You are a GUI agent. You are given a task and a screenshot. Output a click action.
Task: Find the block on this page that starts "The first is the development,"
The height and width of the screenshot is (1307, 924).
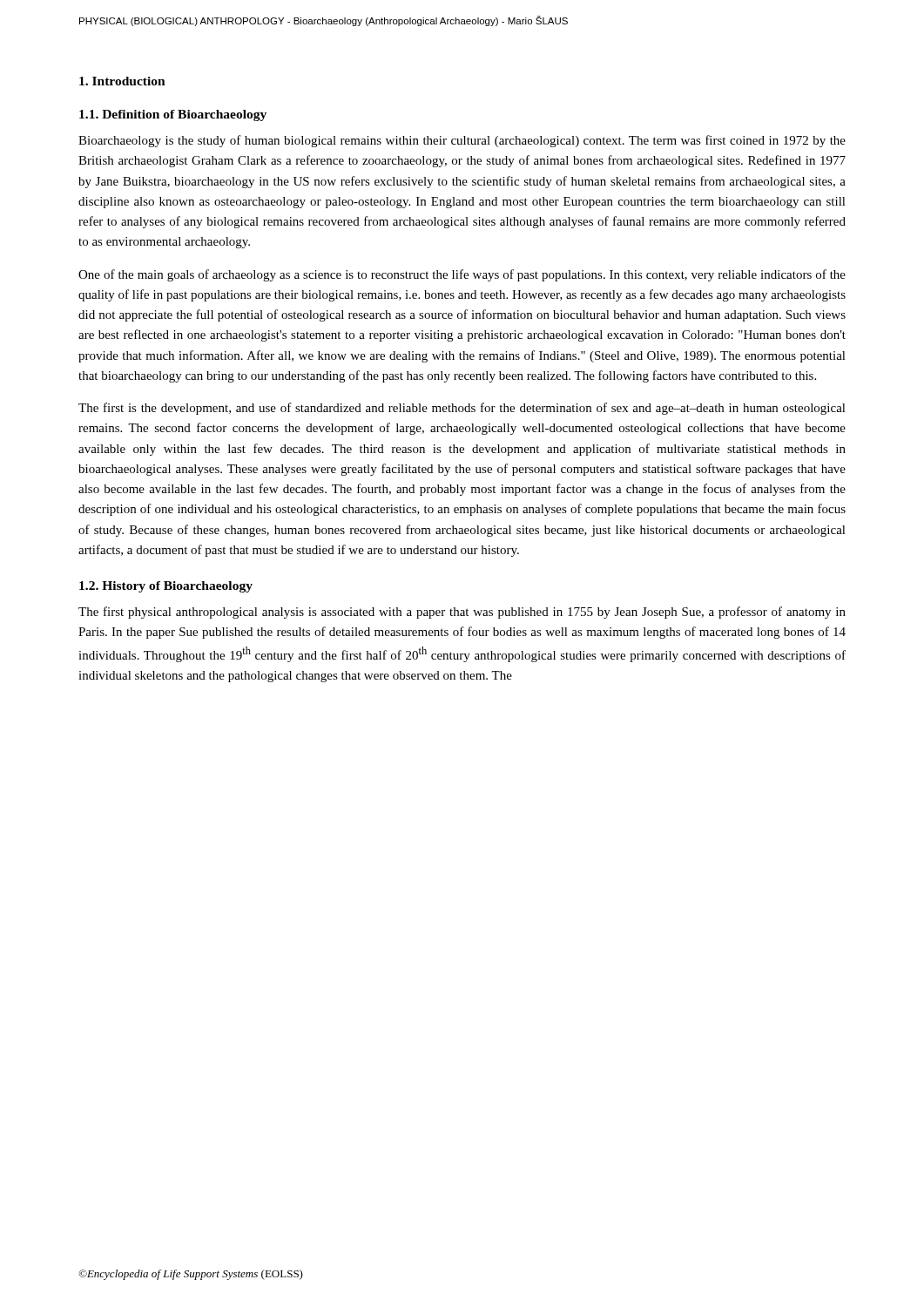[462, 479]
